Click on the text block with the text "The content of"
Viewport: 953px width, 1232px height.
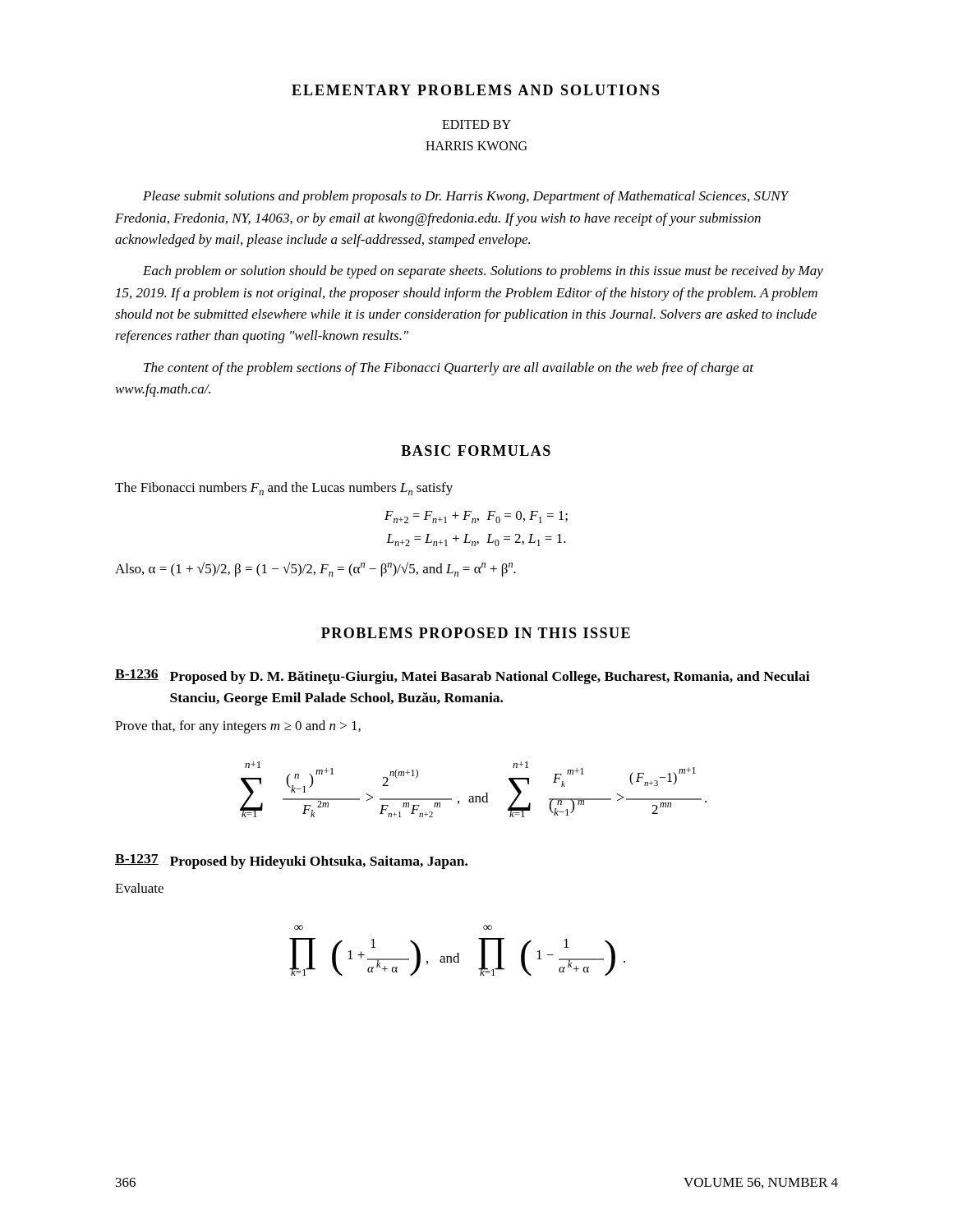pyautogui.click(x=434, y=378)
